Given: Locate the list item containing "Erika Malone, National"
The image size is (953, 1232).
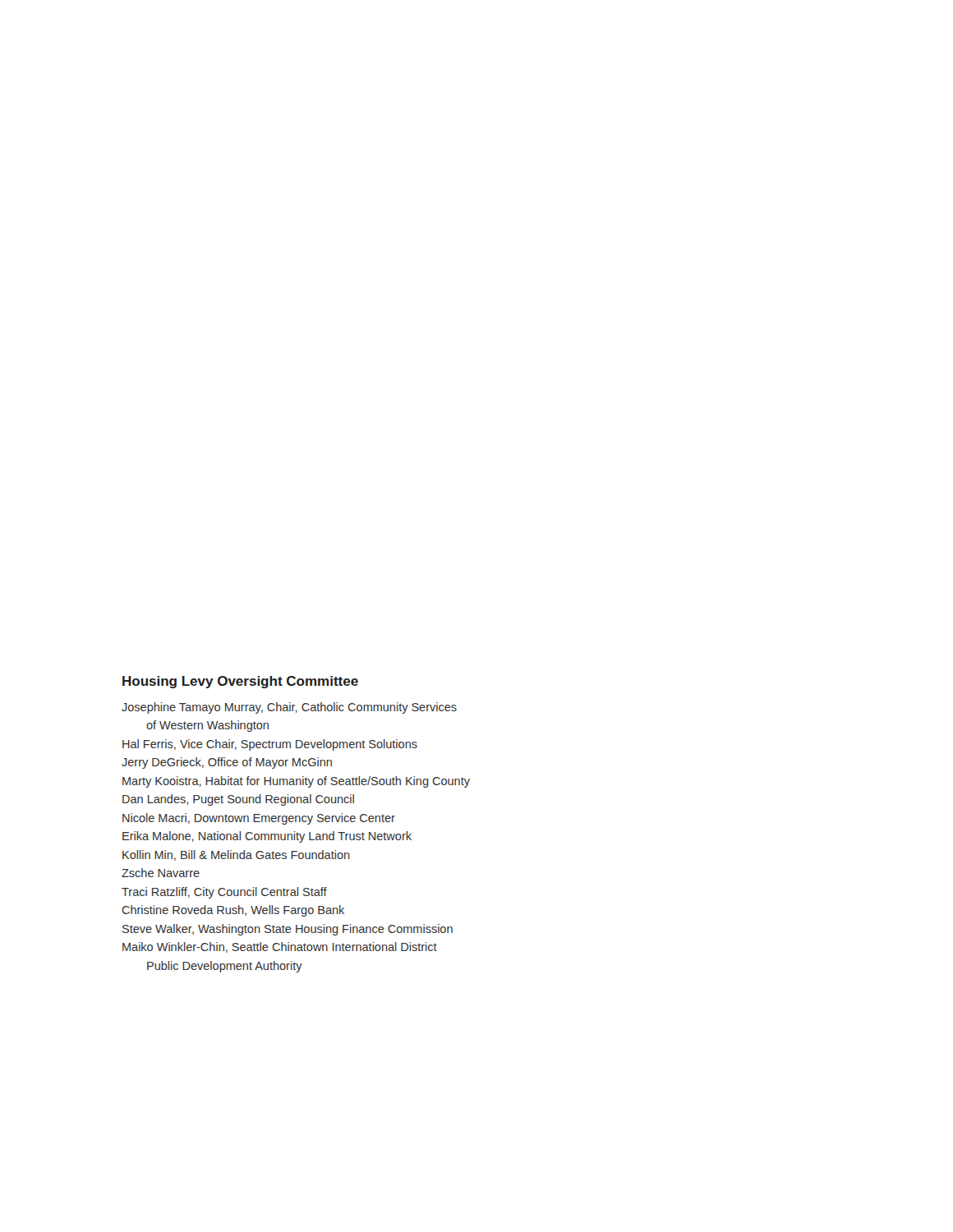Looking at the screenshot, I should pyautogui.click(x=267, y=836).
